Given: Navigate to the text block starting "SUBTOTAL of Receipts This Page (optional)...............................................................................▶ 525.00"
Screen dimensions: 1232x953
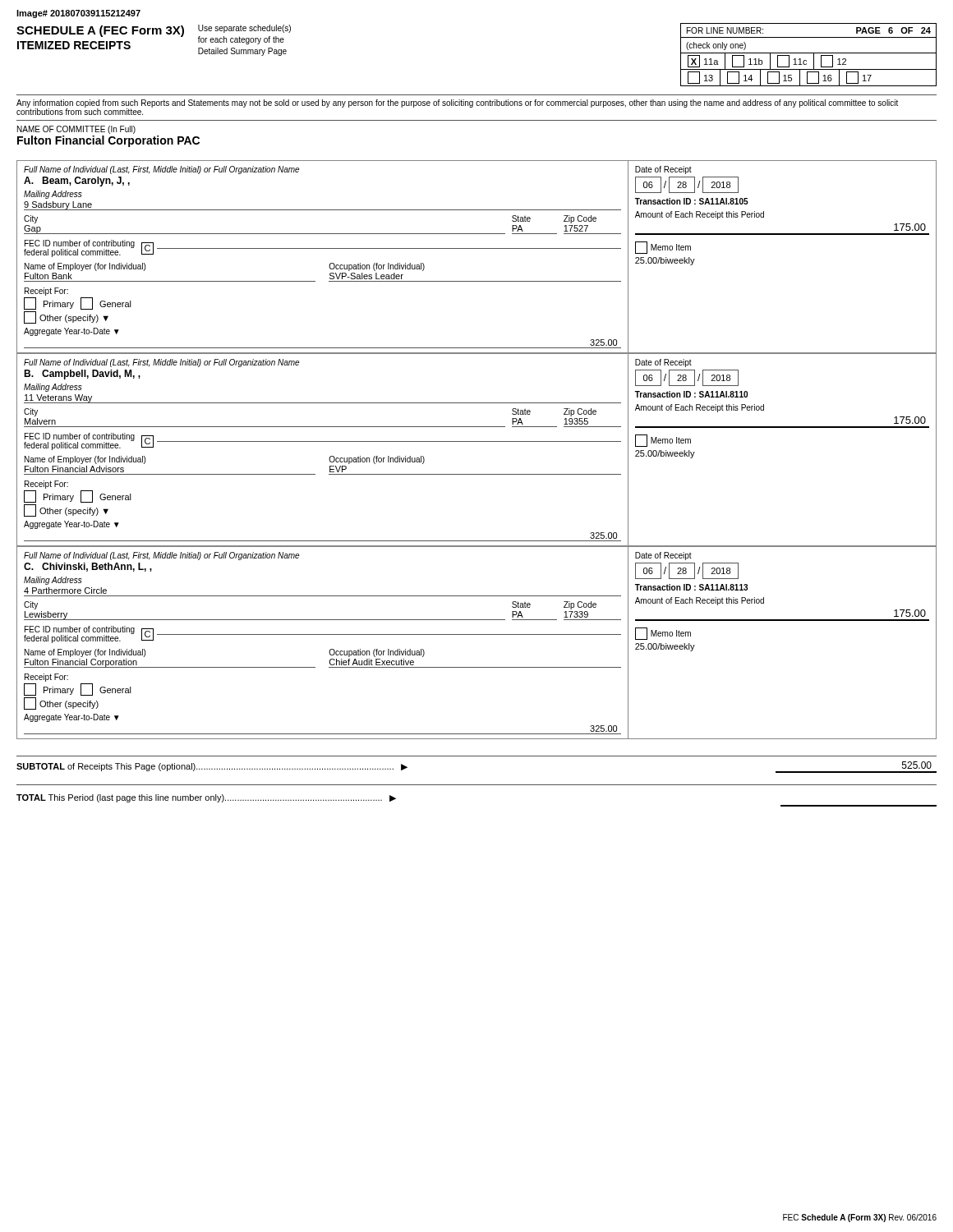Looking at the screenshot, I should tap(476, 766).
